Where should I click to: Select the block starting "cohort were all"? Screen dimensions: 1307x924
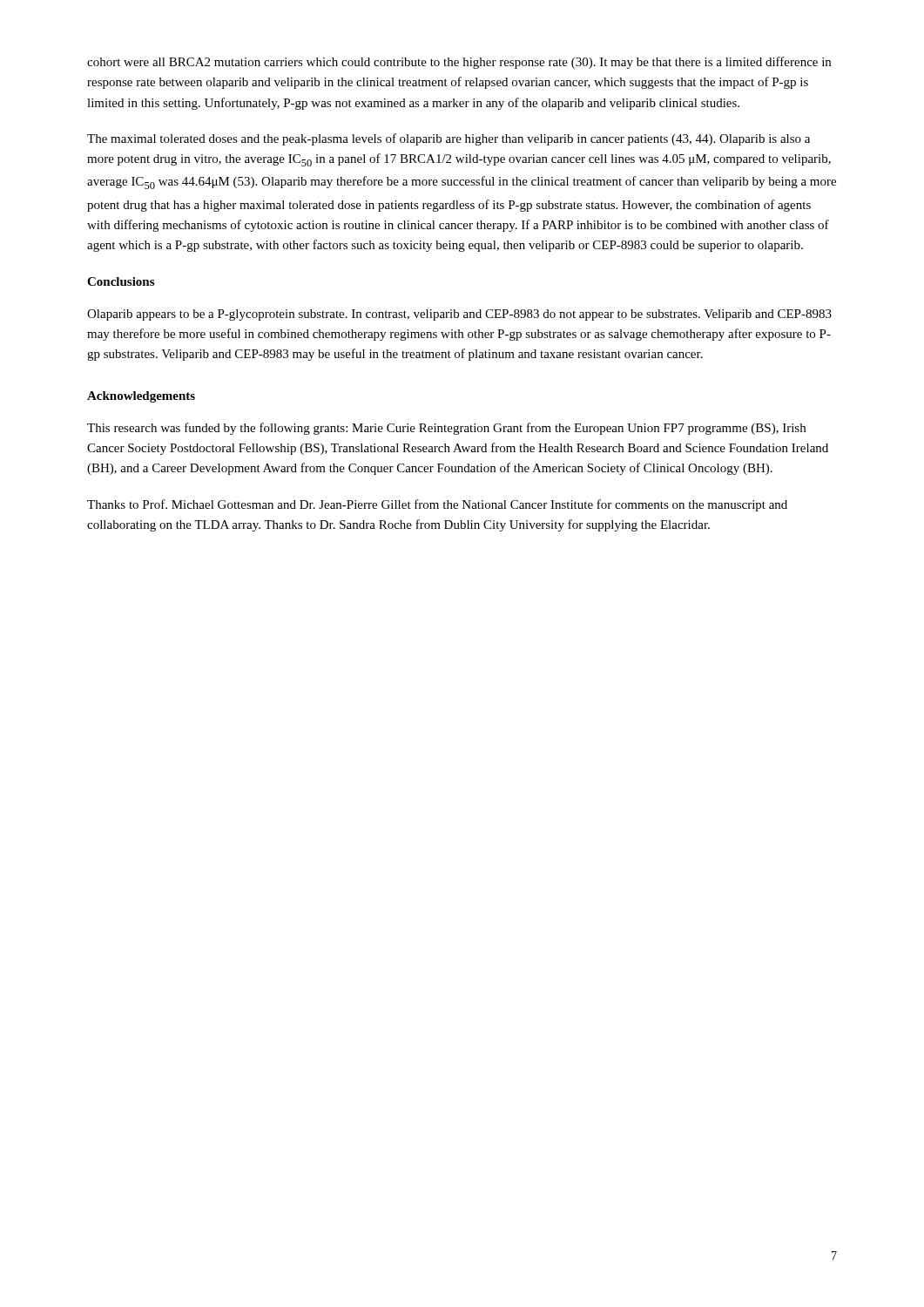point(462,83)
